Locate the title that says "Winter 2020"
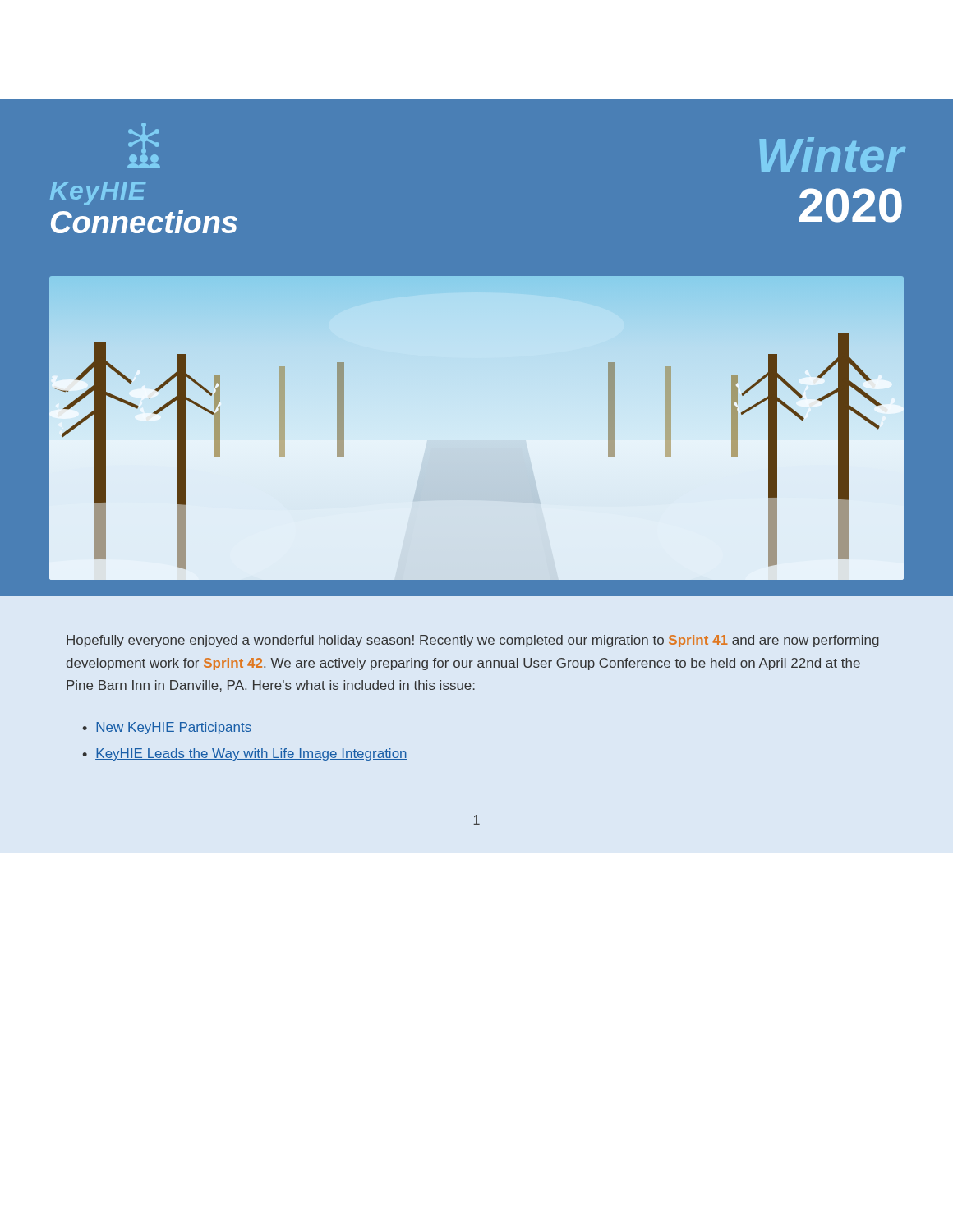 (830, 182)
